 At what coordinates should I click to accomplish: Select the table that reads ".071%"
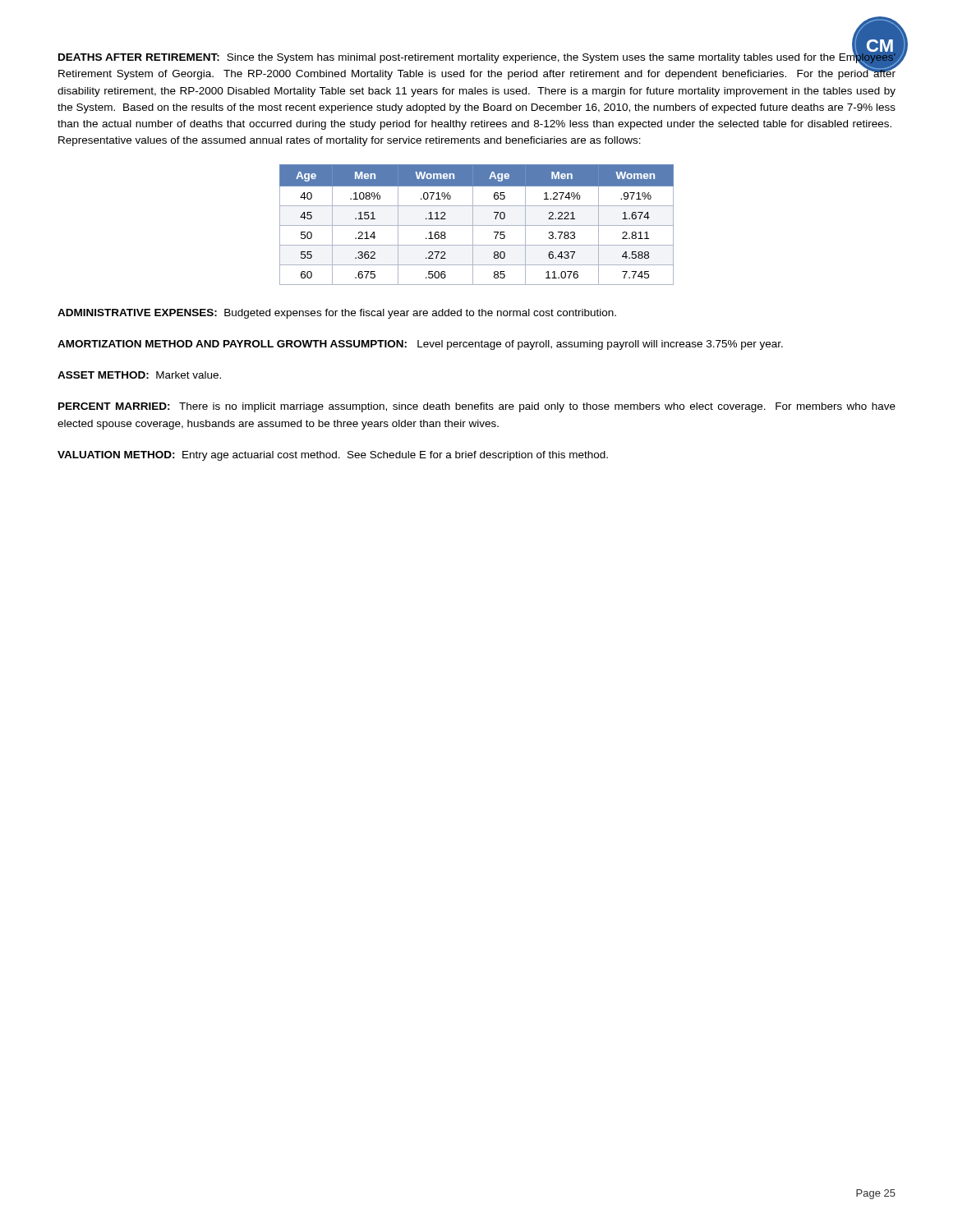coord(476,224)
